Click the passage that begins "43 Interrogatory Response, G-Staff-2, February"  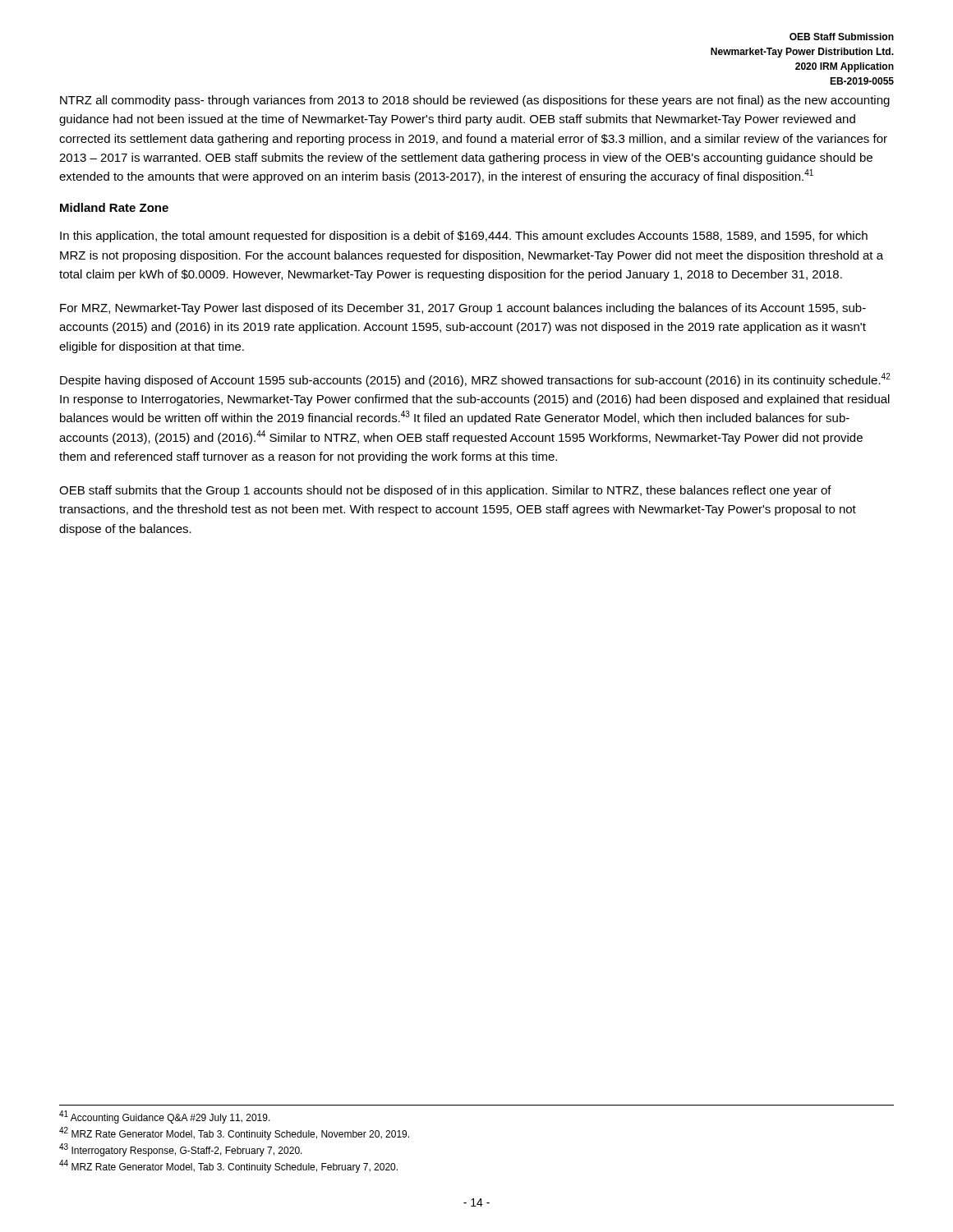[181, 1150]
